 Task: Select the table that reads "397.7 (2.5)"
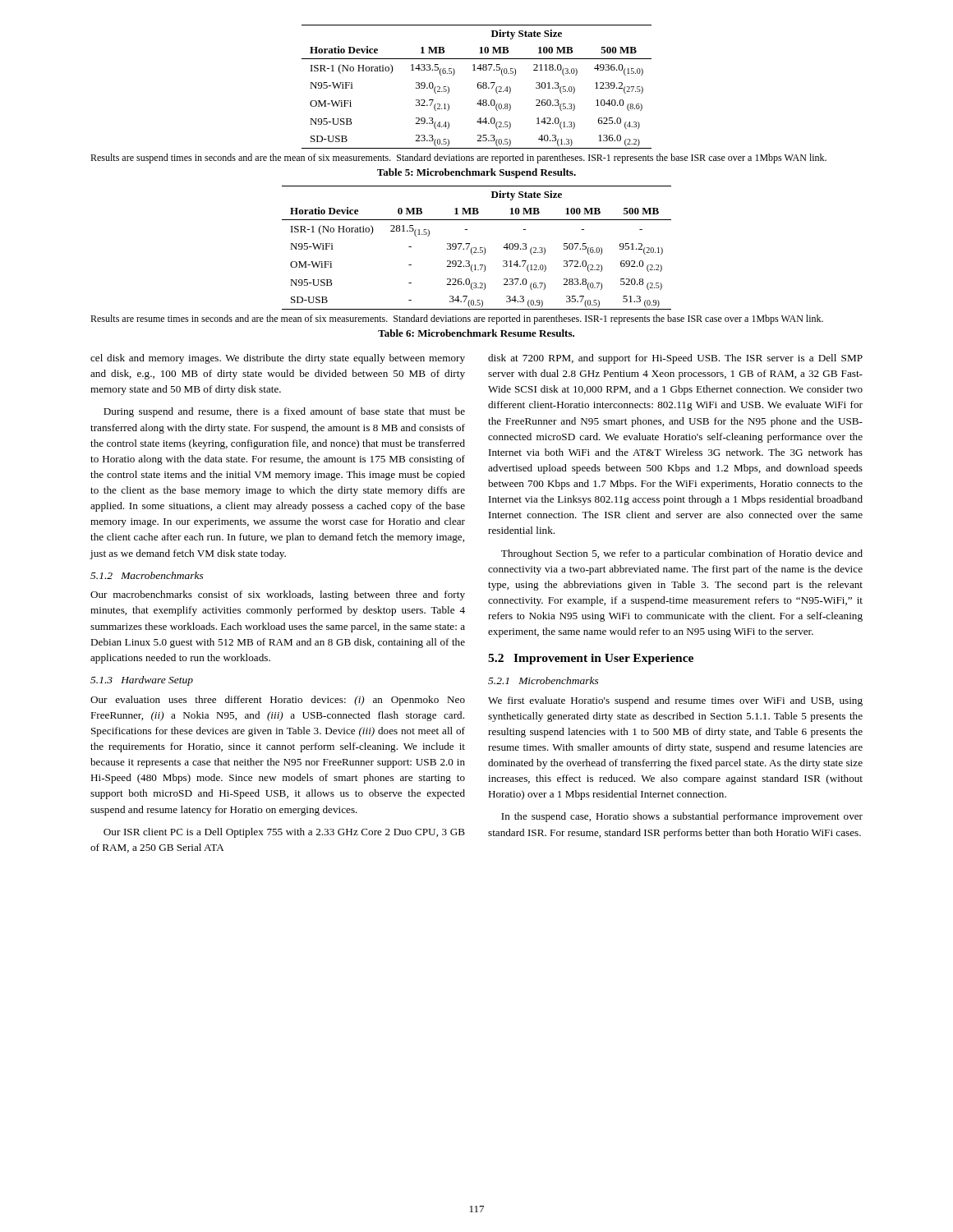click(476, 248)
